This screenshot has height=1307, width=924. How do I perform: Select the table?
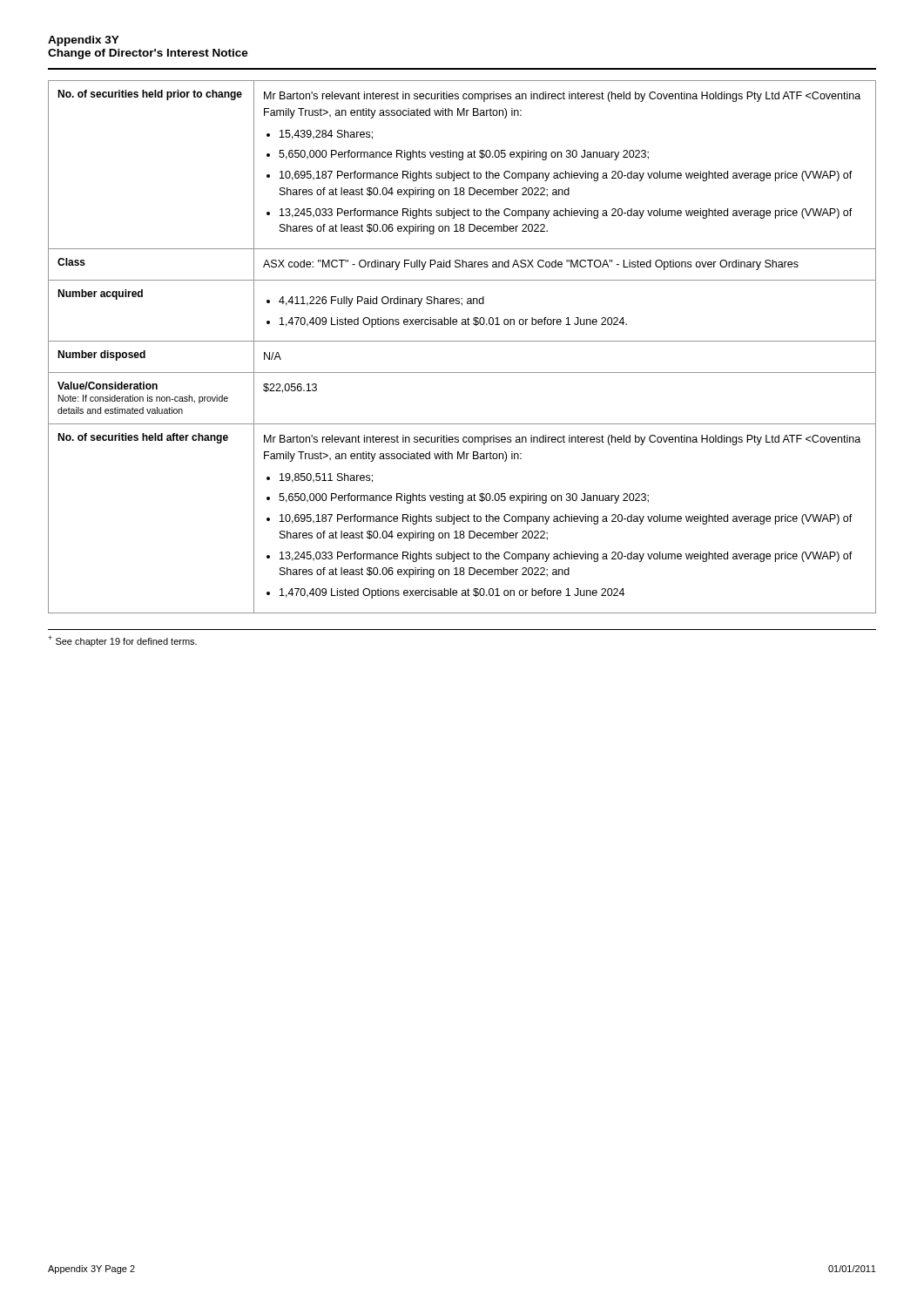click(x=462, y=347)
